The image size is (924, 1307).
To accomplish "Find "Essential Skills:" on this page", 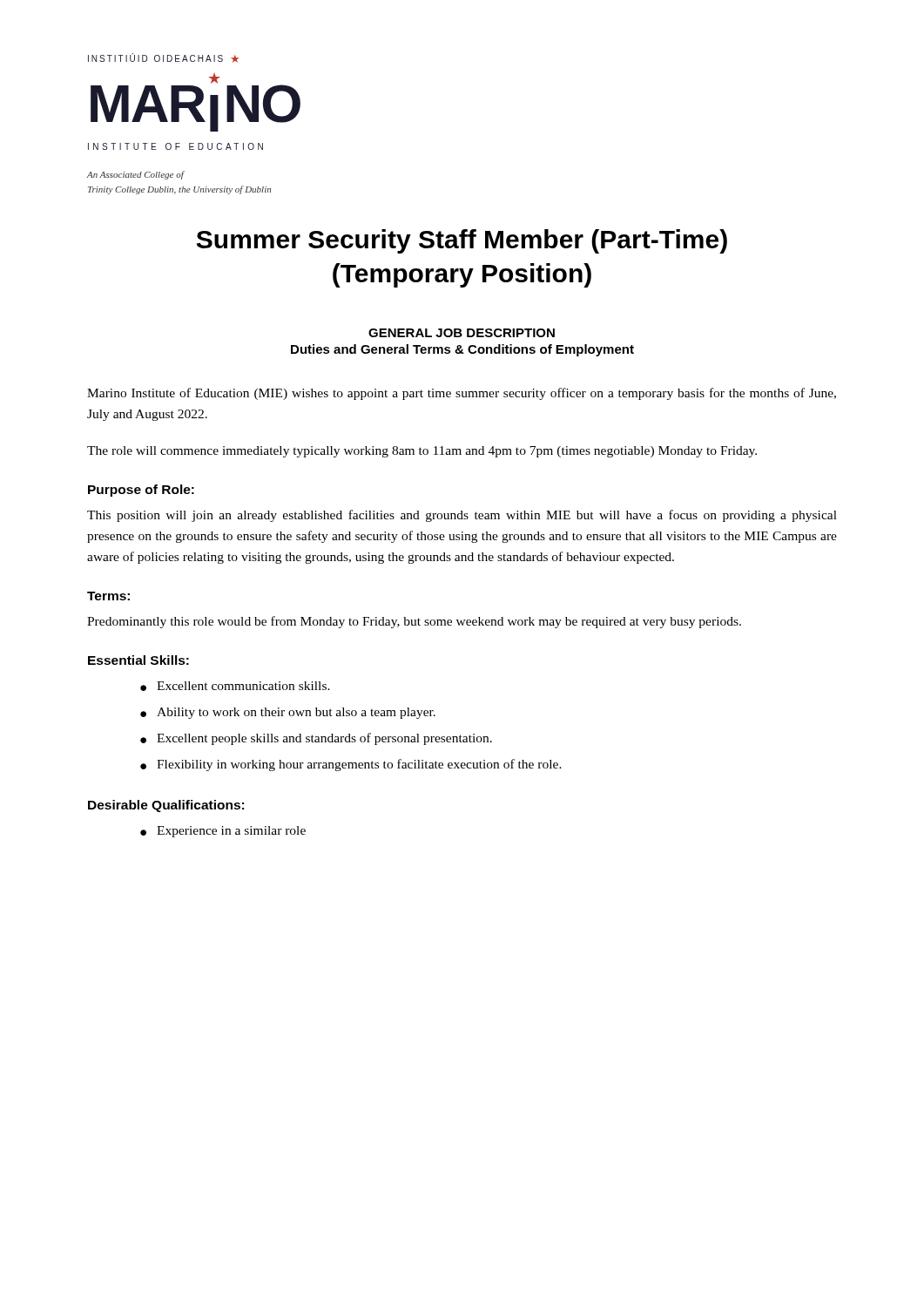I will [x=139, y=660].
